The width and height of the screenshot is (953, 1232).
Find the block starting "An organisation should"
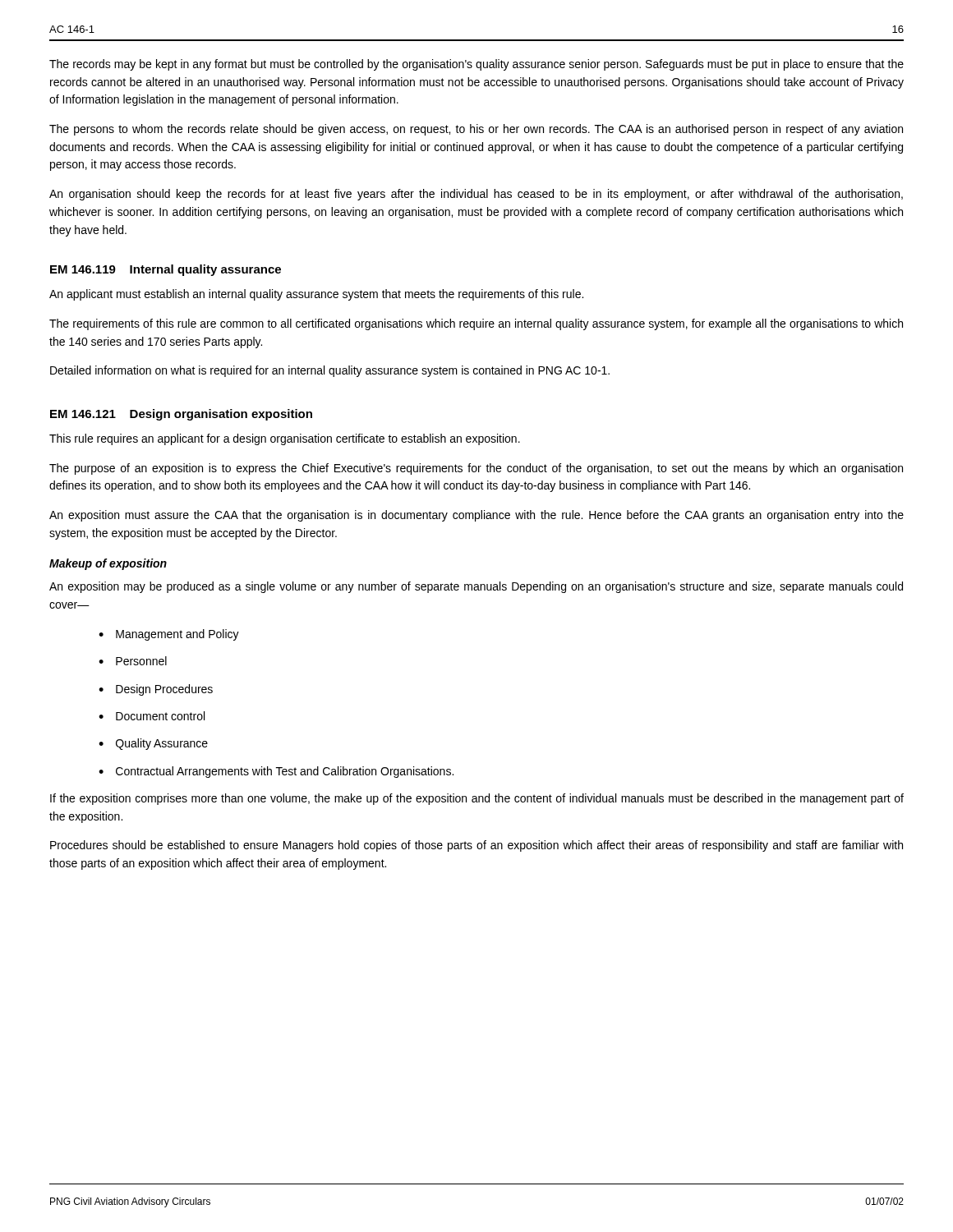coord(476,212)
